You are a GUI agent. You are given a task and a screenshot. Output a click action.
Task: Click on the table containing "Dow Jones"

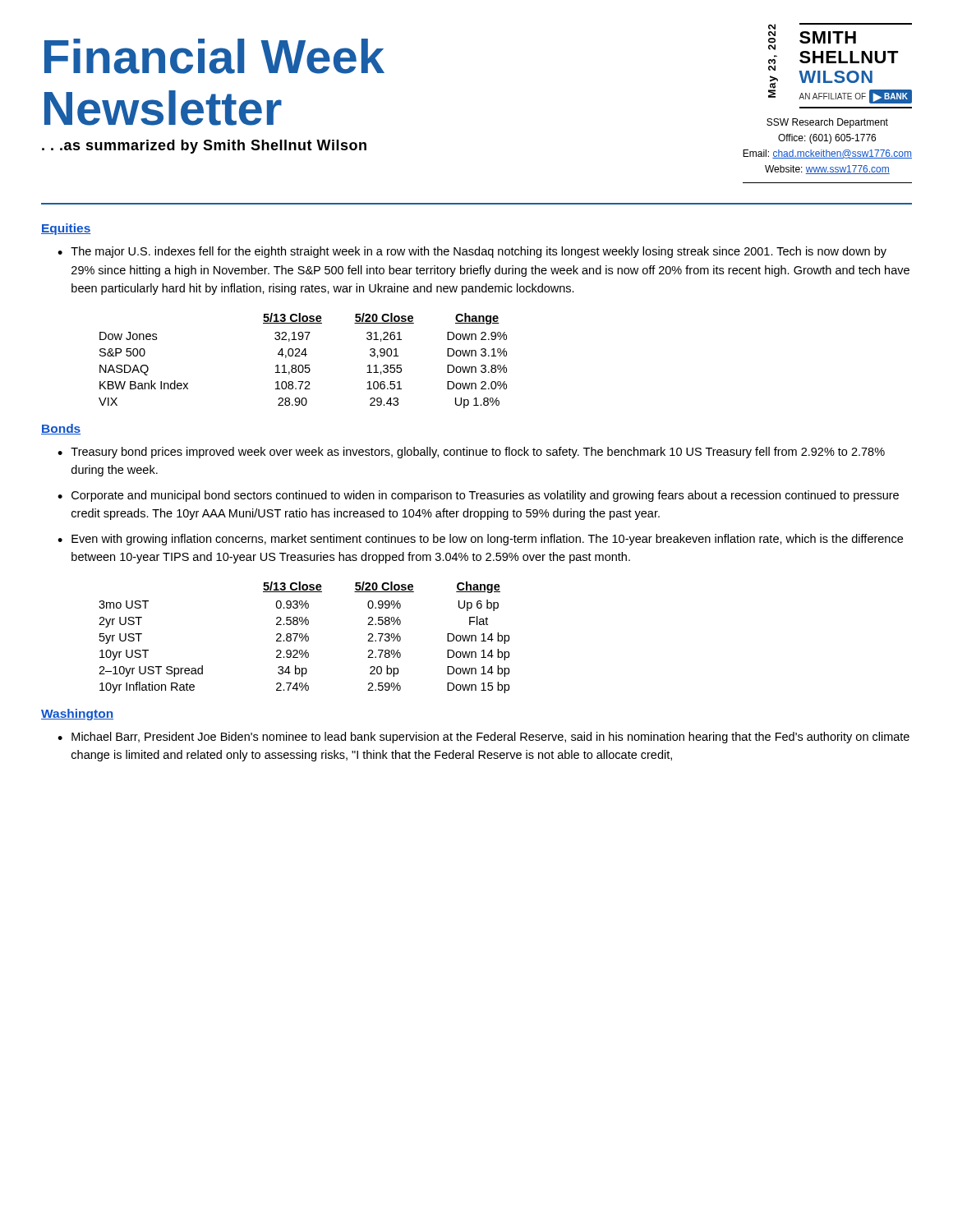(x=476, y=359)
